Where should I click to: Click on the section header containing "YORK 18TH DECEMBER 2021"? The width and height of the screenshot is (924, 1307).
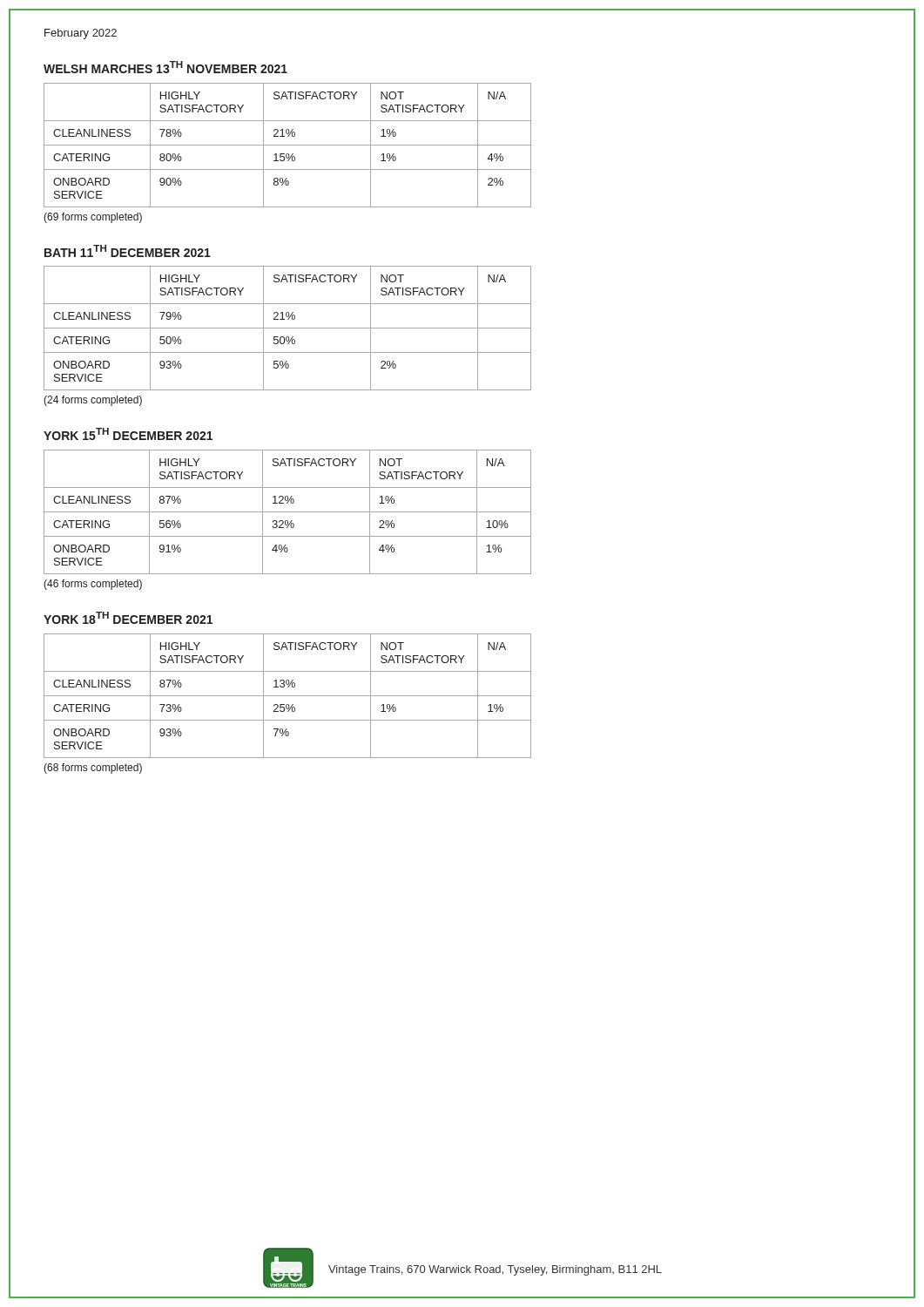(128, 618)
